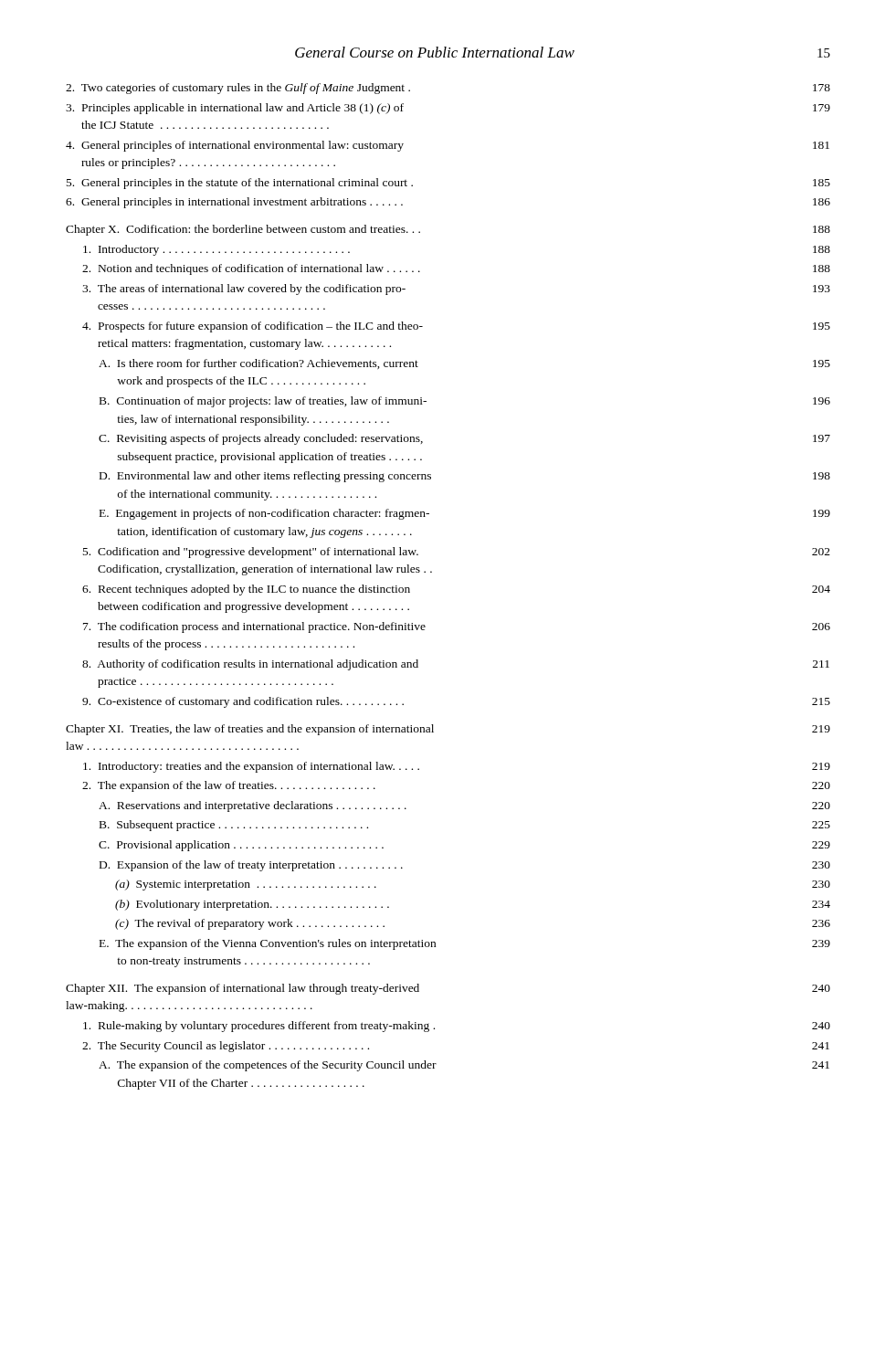Point to the block starting "Introductory . ."
The image size is (896, 1370).
click(126, 250)
